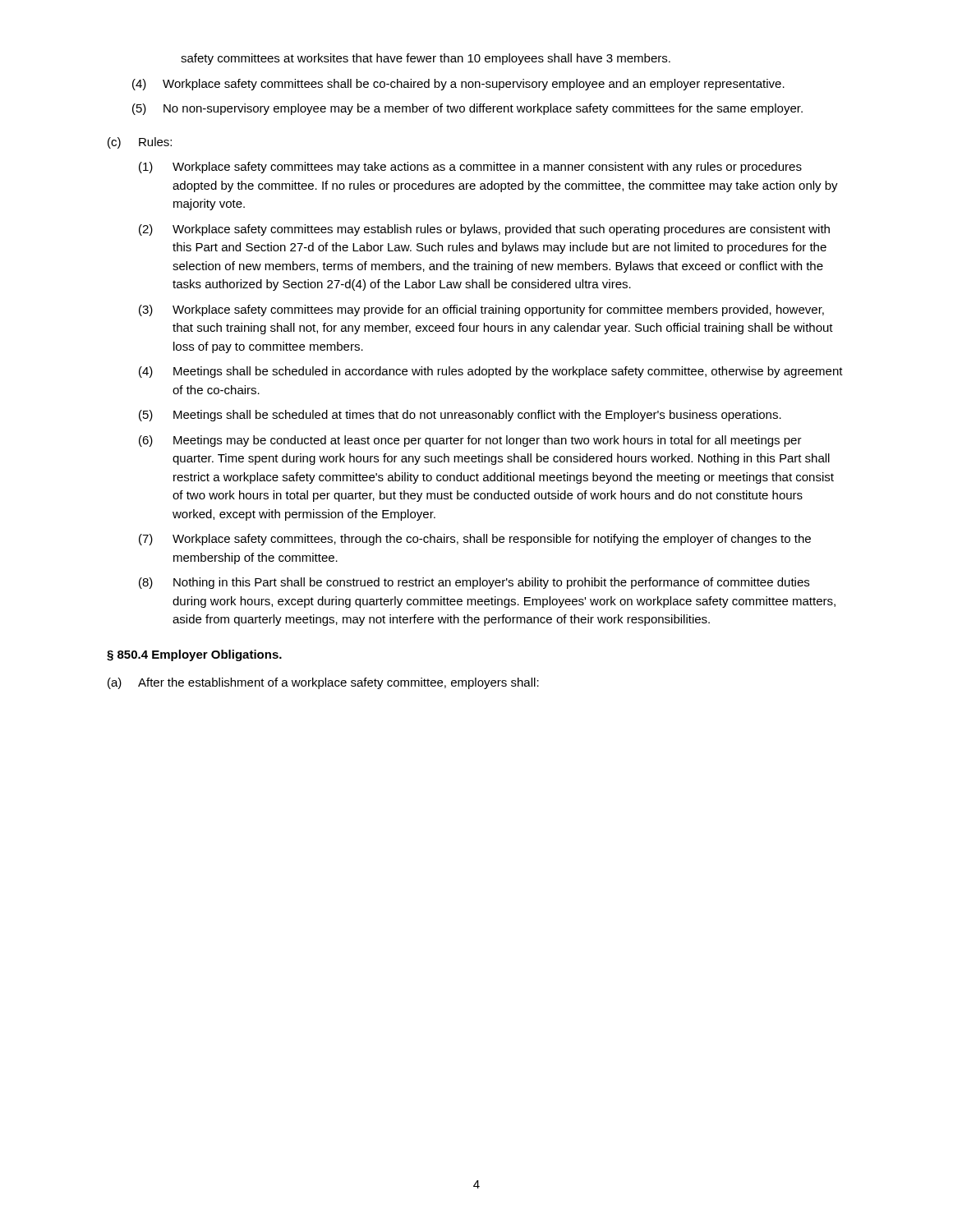The height and width of the screenshot is (1232, 953).
Task: Locate the list item that reads "(3) Workplace safety committees may provide for an"
Action: [x=492, y=328]
